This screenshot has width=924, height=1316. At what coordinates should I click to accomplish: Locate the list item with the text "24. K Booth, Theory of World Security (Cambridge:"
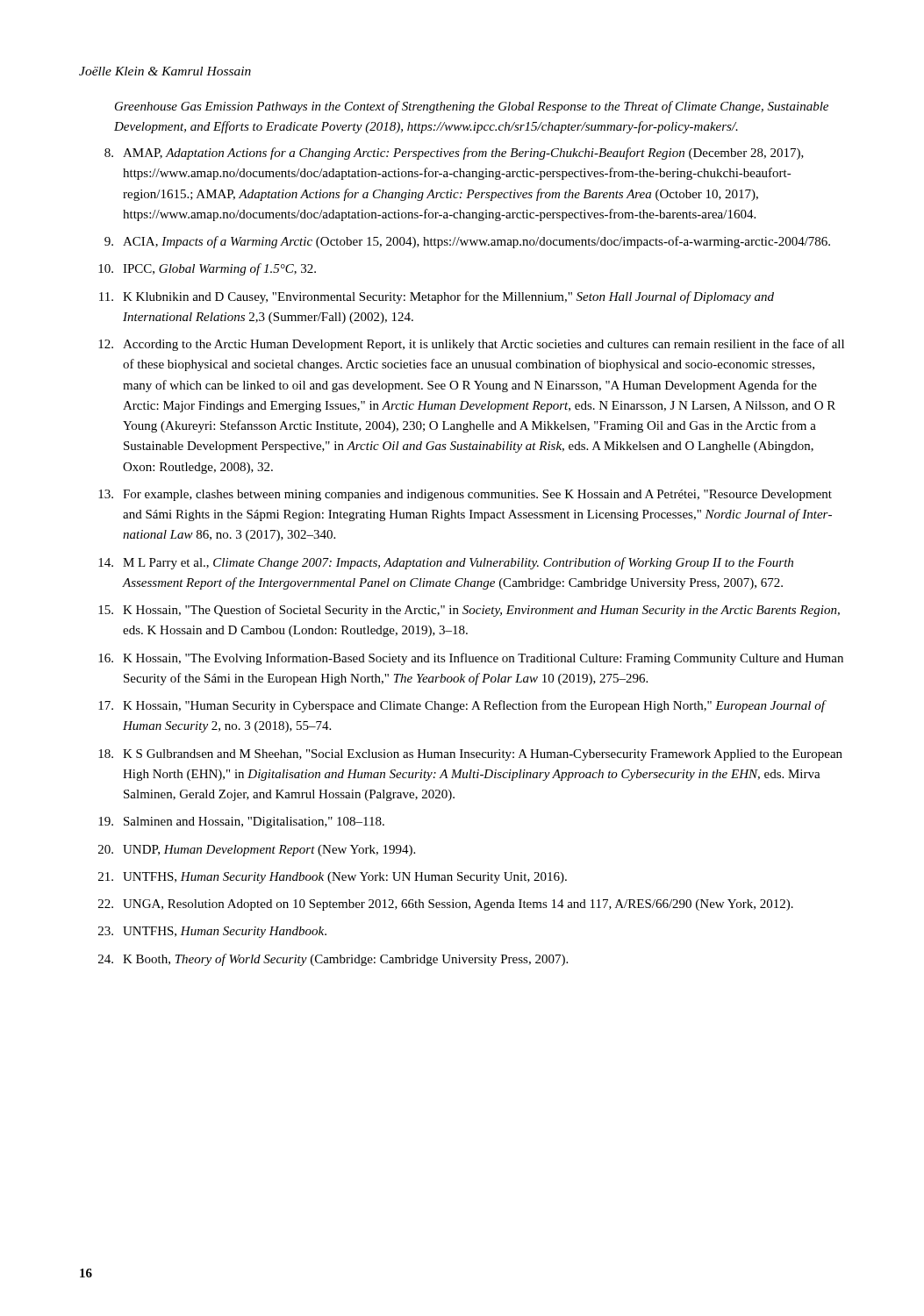462,959
